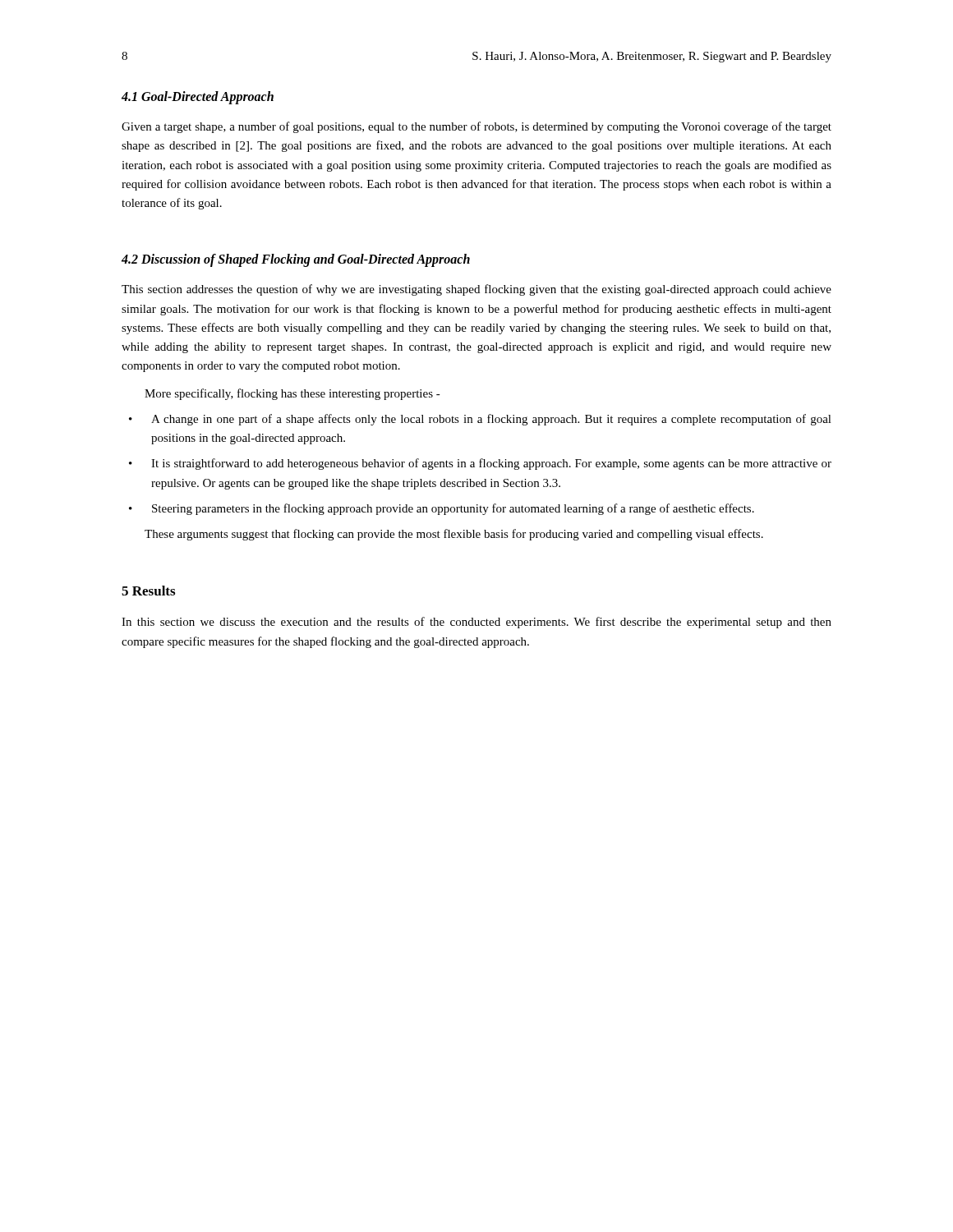The image size is (953, 1232).
Task: Click the passage that begins "These arguments suggest that flocking can provide the"
Action: click(454, 534)
